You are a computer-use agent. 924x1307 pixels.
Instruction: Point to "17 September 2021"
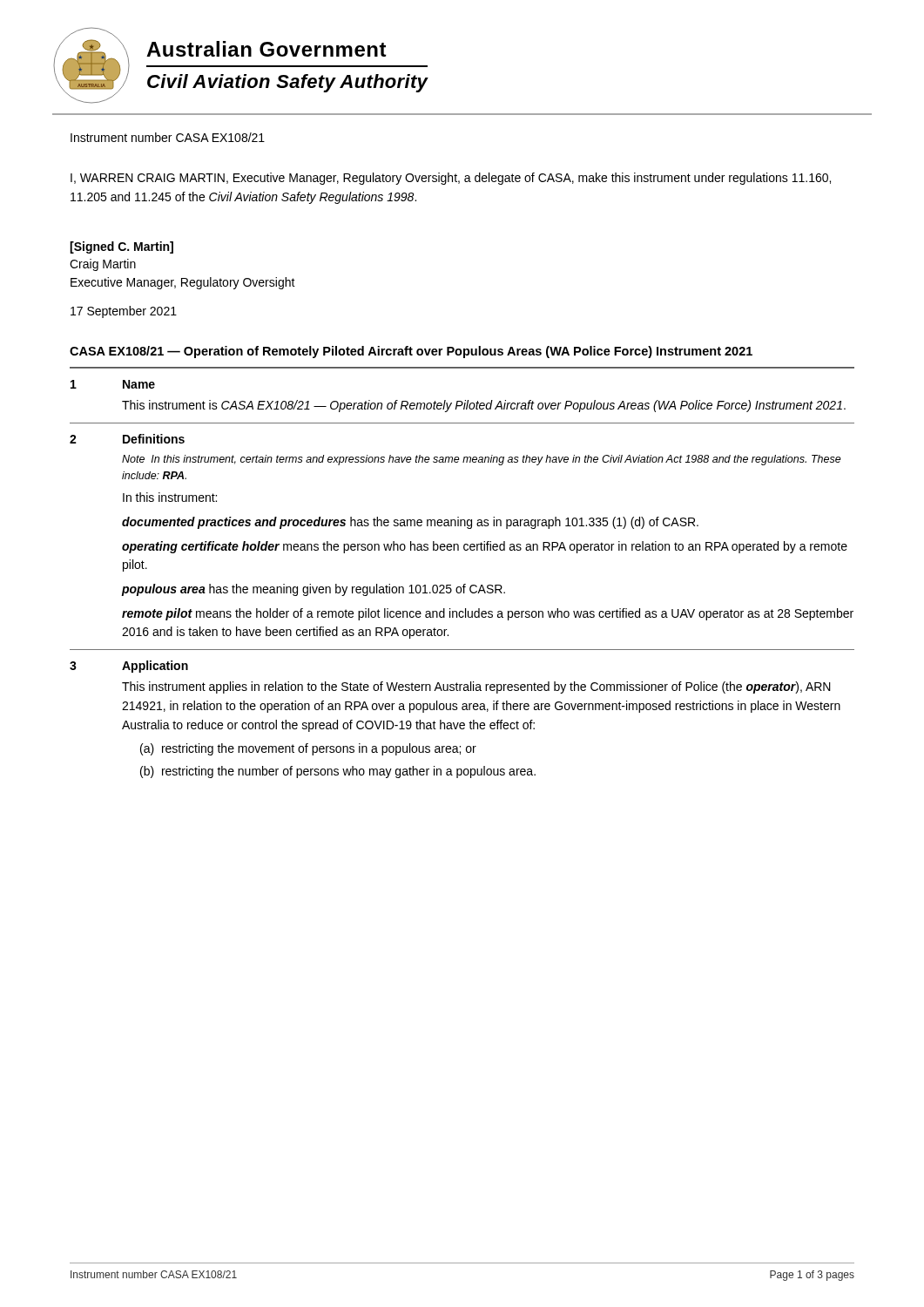tap(123, 311)
